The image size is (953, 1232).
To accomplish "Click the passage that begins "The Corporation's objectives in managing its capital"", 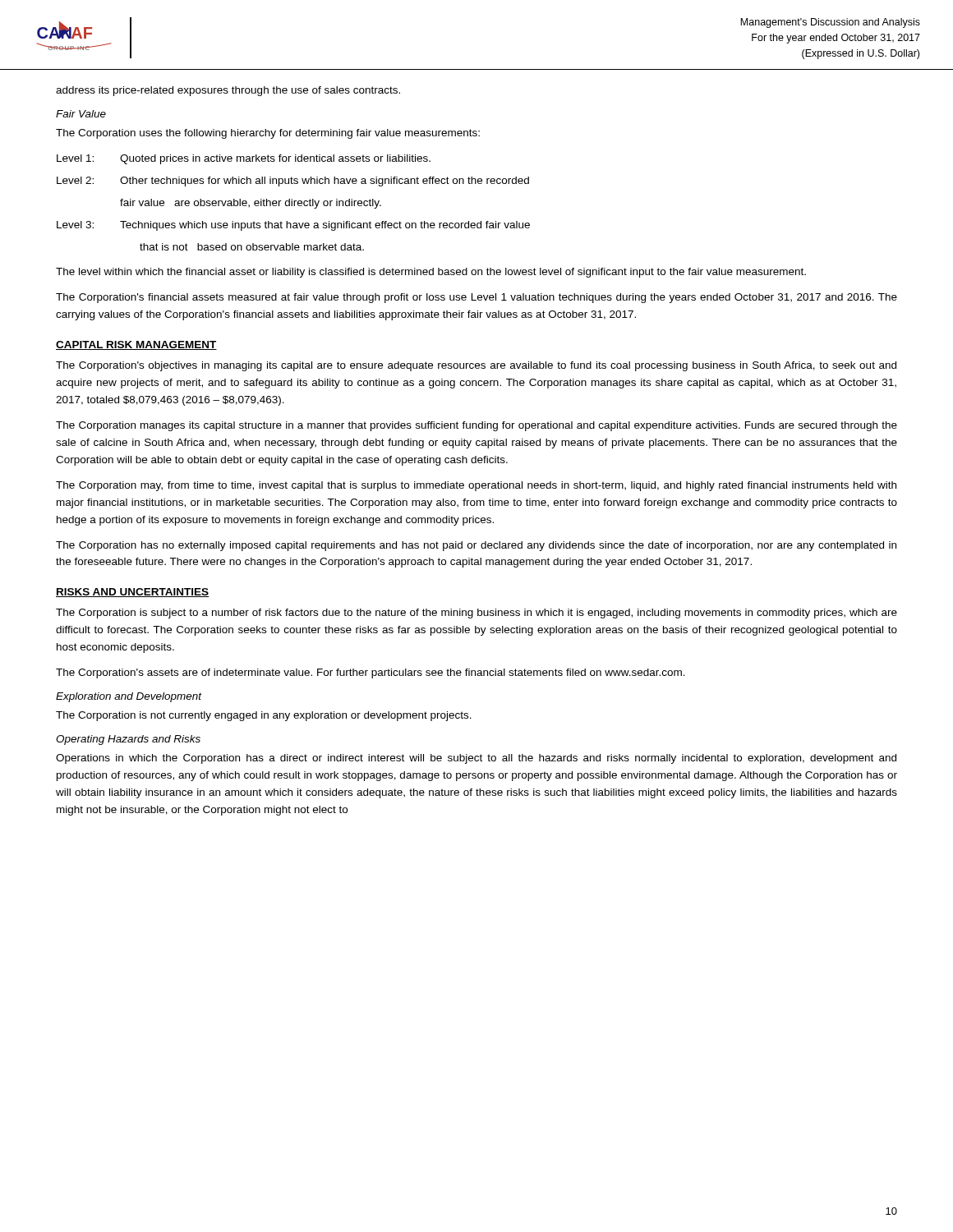I will pos(476,382).
